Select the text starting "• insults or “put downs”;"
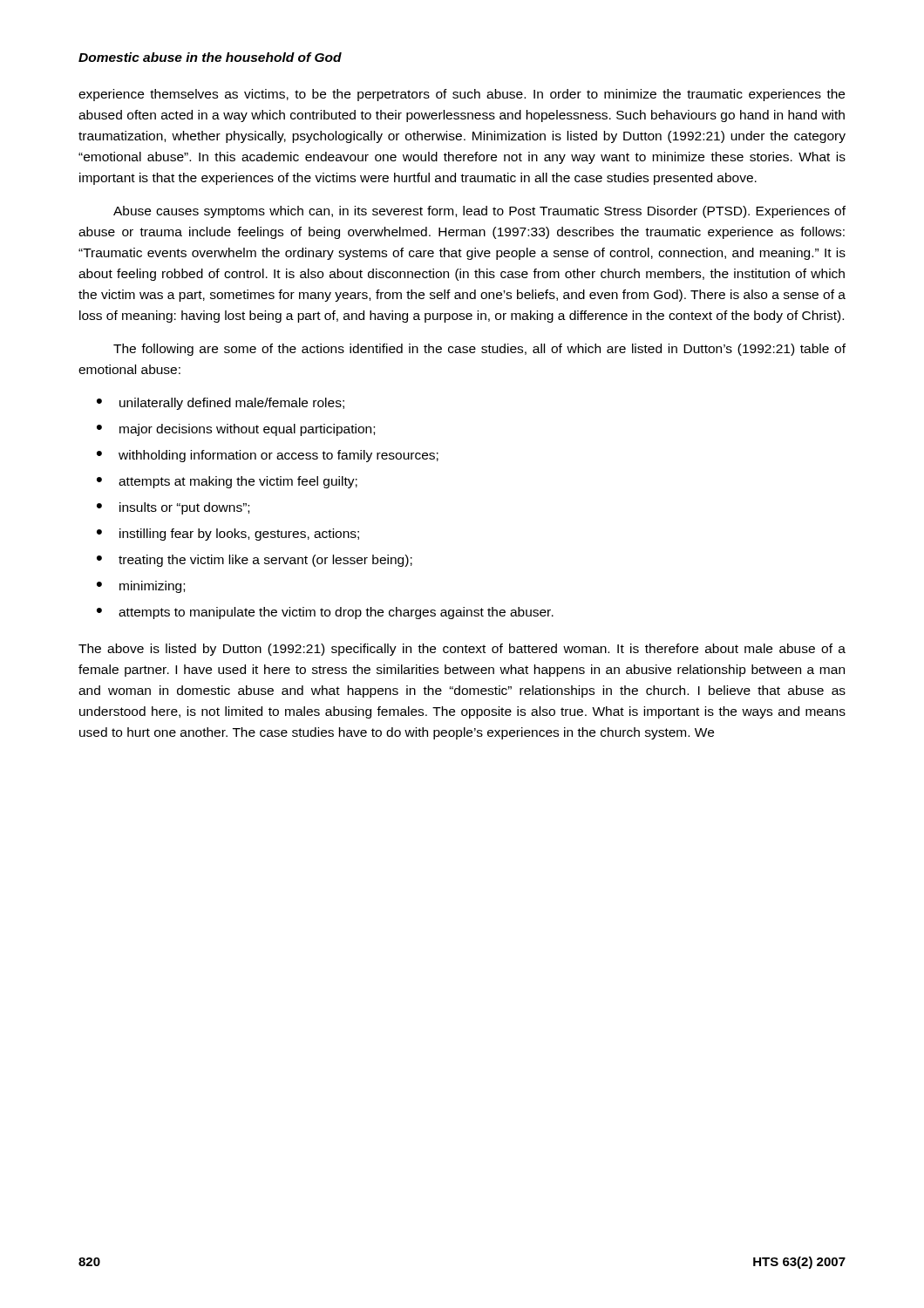Screen dimensions: 1308x924 [173, 508]
